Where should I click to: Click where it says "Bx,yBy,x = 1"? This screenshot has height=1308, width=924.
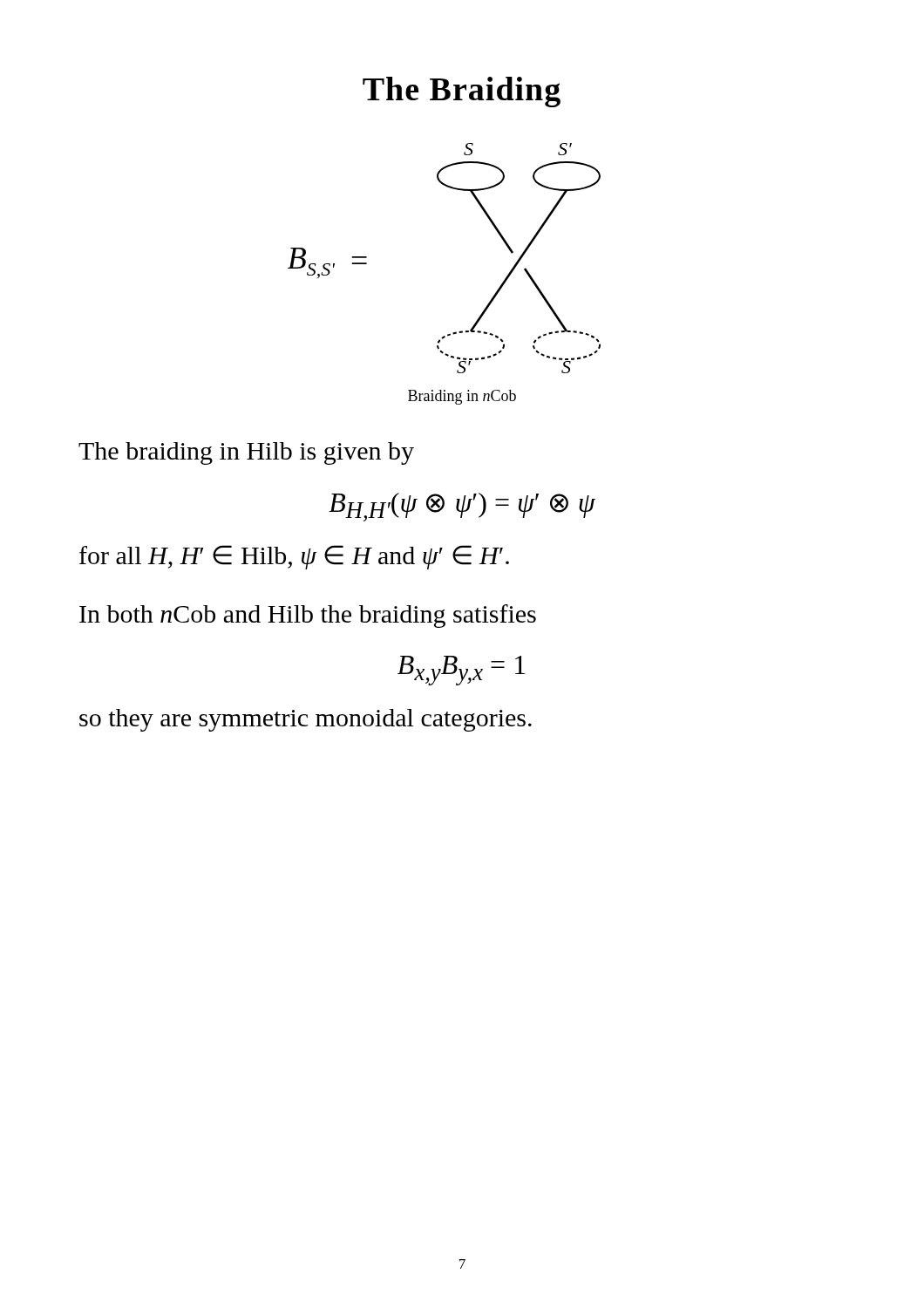click(x=462, y=667)
